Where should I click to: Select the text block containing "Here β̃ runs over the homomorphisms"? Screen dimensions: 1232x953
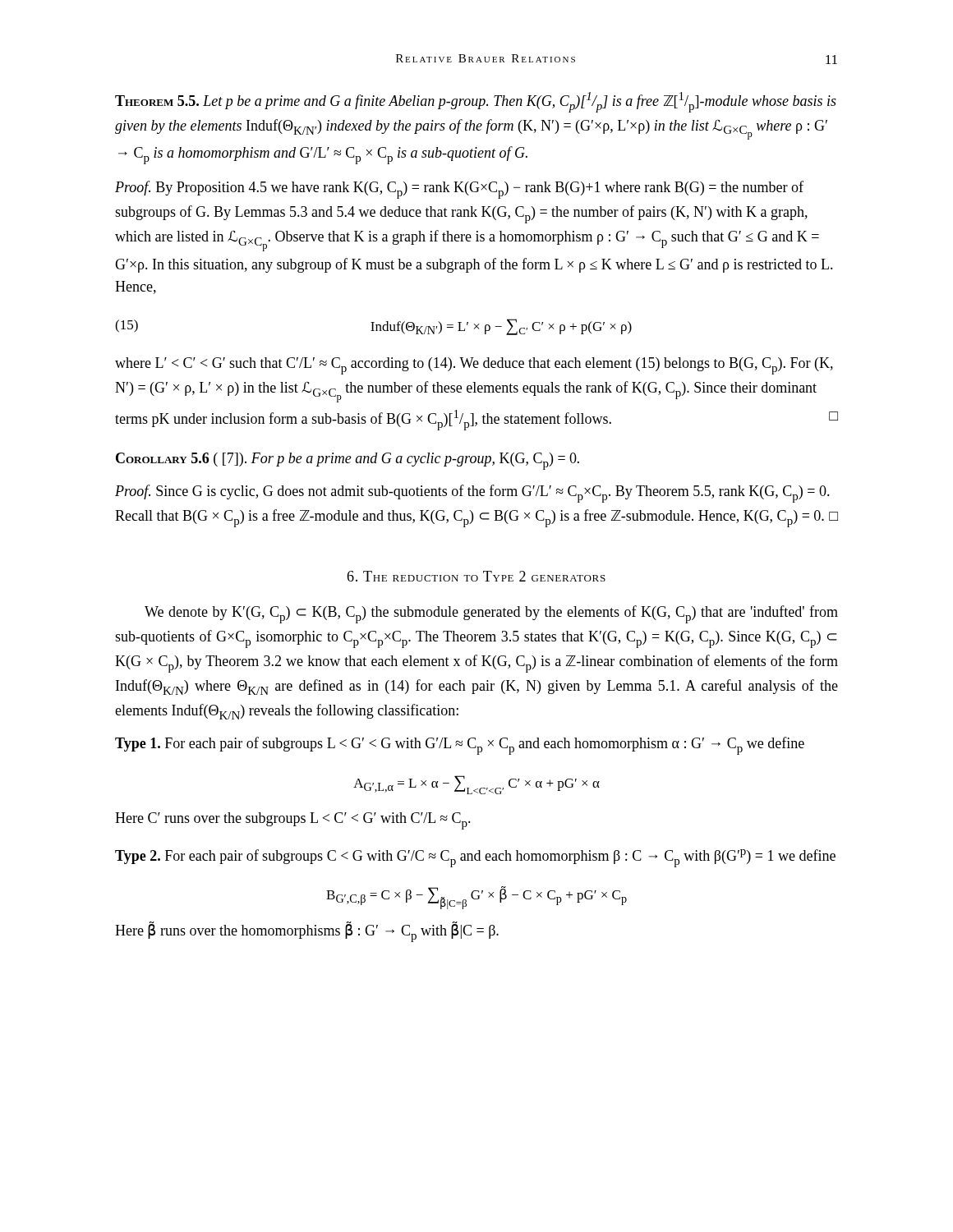(x=307, y=932)
